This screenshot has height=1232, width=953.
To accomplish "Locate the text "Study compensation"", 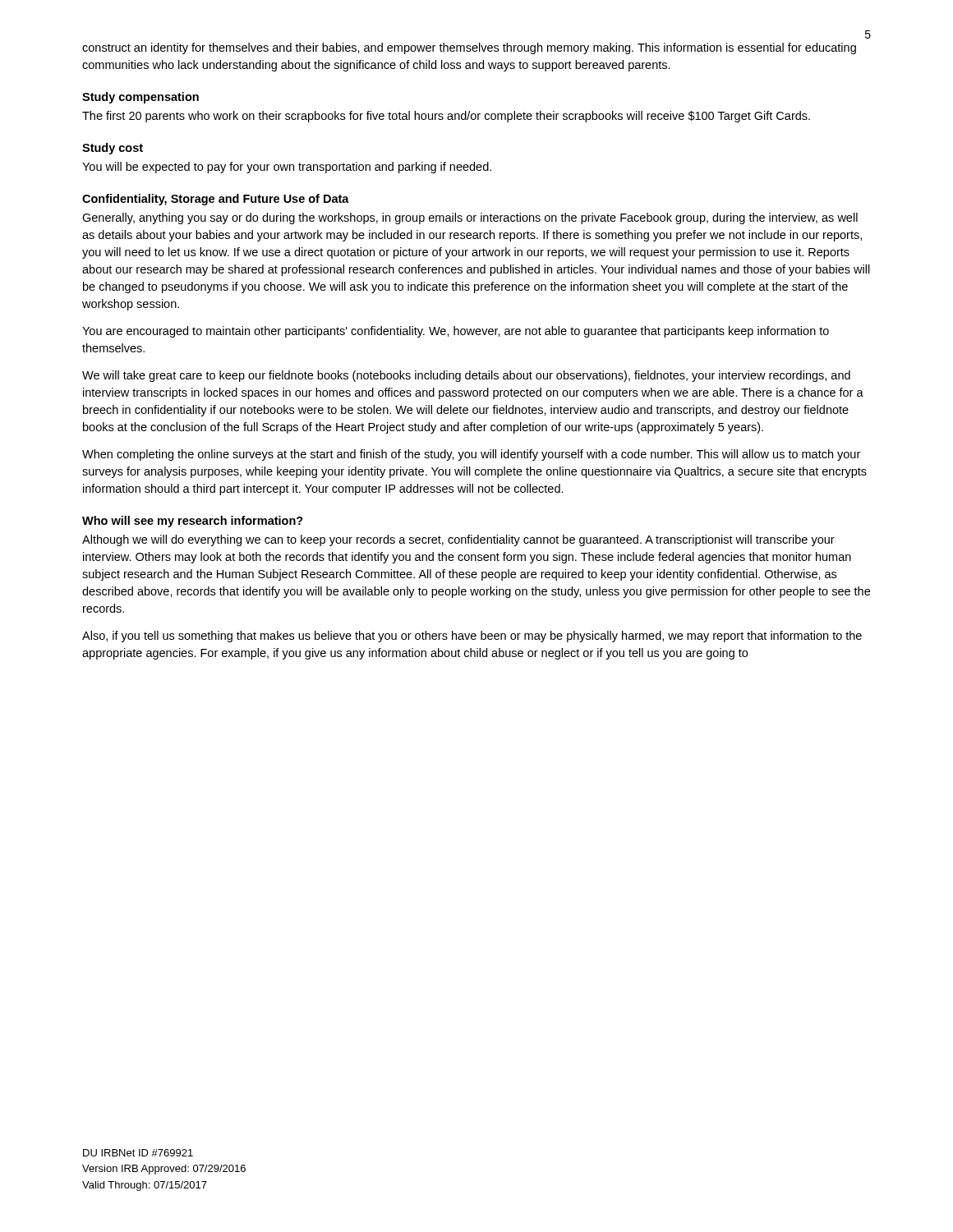I will (x=141, y=97).
